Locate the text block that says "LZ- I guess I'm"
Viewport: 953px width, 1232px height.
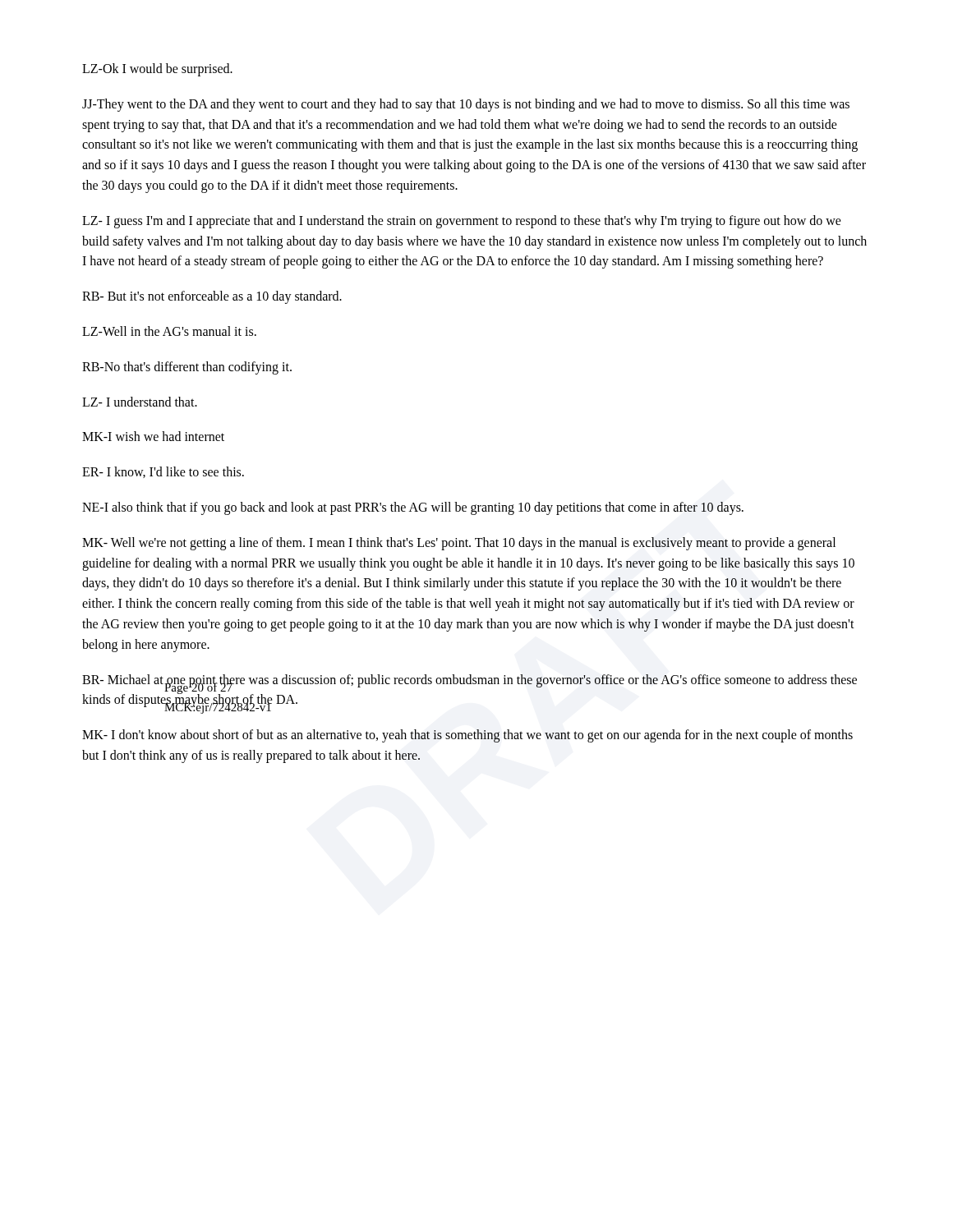(x=475, y=241)
